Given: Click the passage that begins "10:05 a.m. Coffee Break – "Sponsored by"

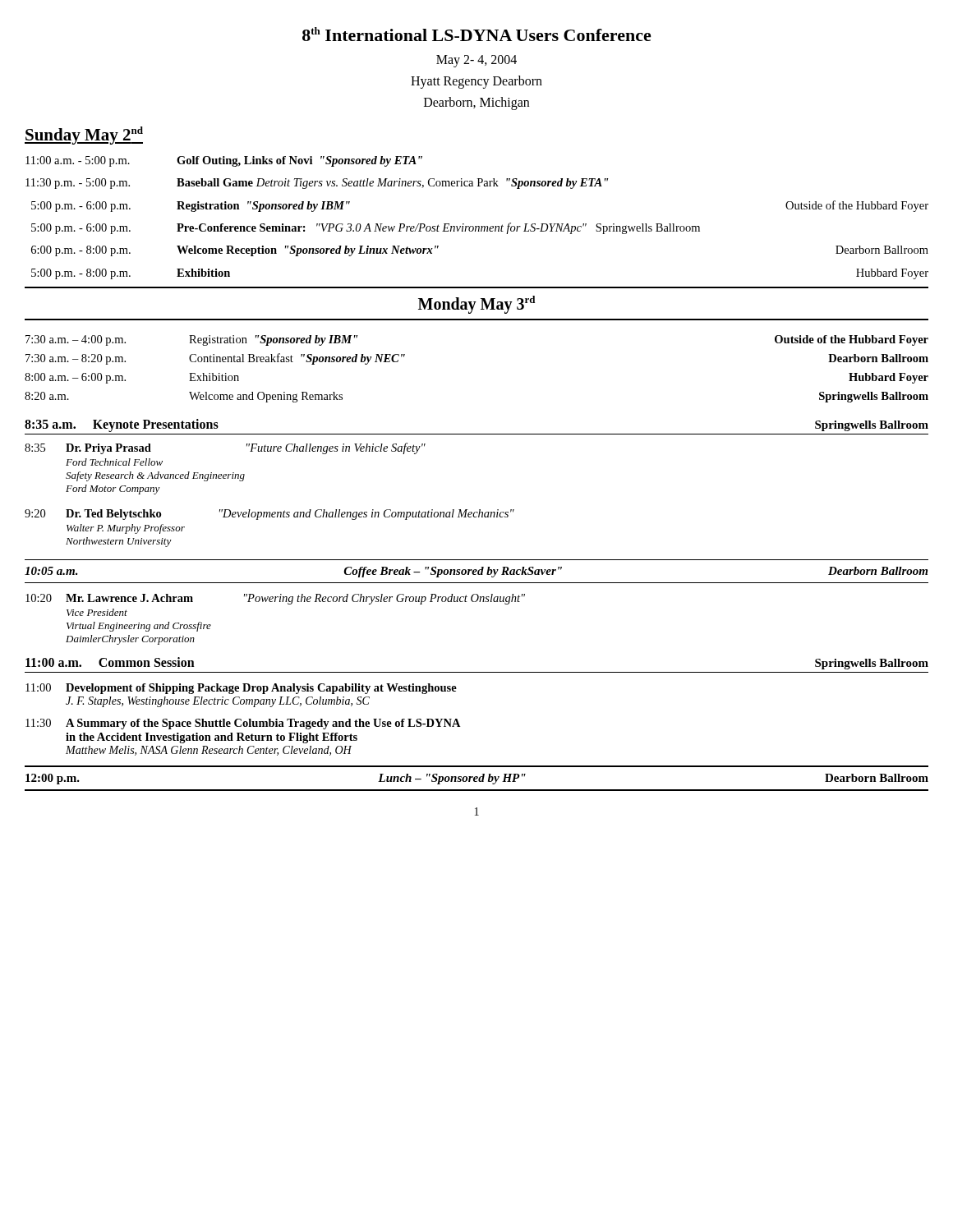Looking at the screenshot, I should (476, 571).
